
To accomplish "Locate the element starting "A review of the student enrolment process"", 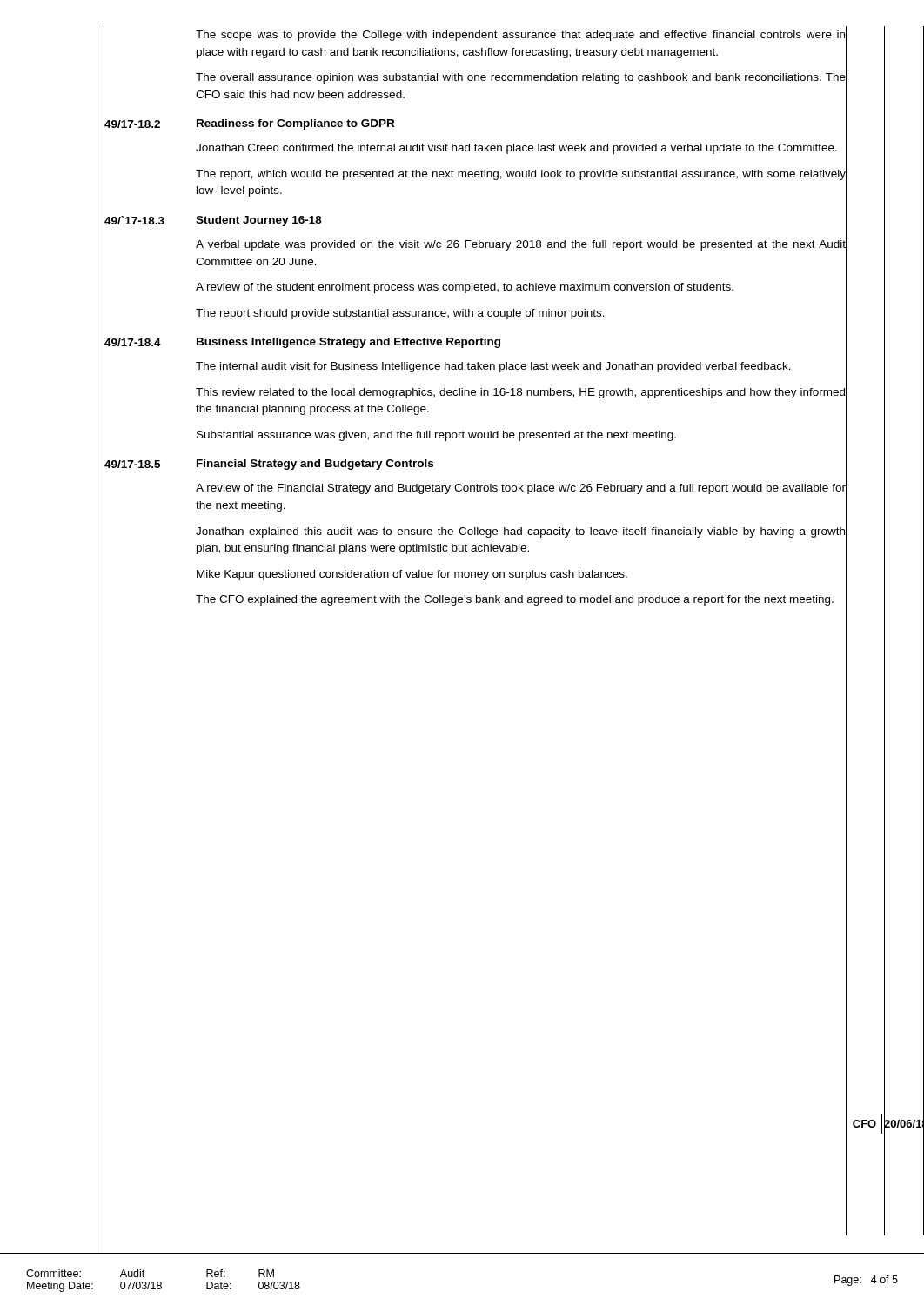I will pos(475,287).
